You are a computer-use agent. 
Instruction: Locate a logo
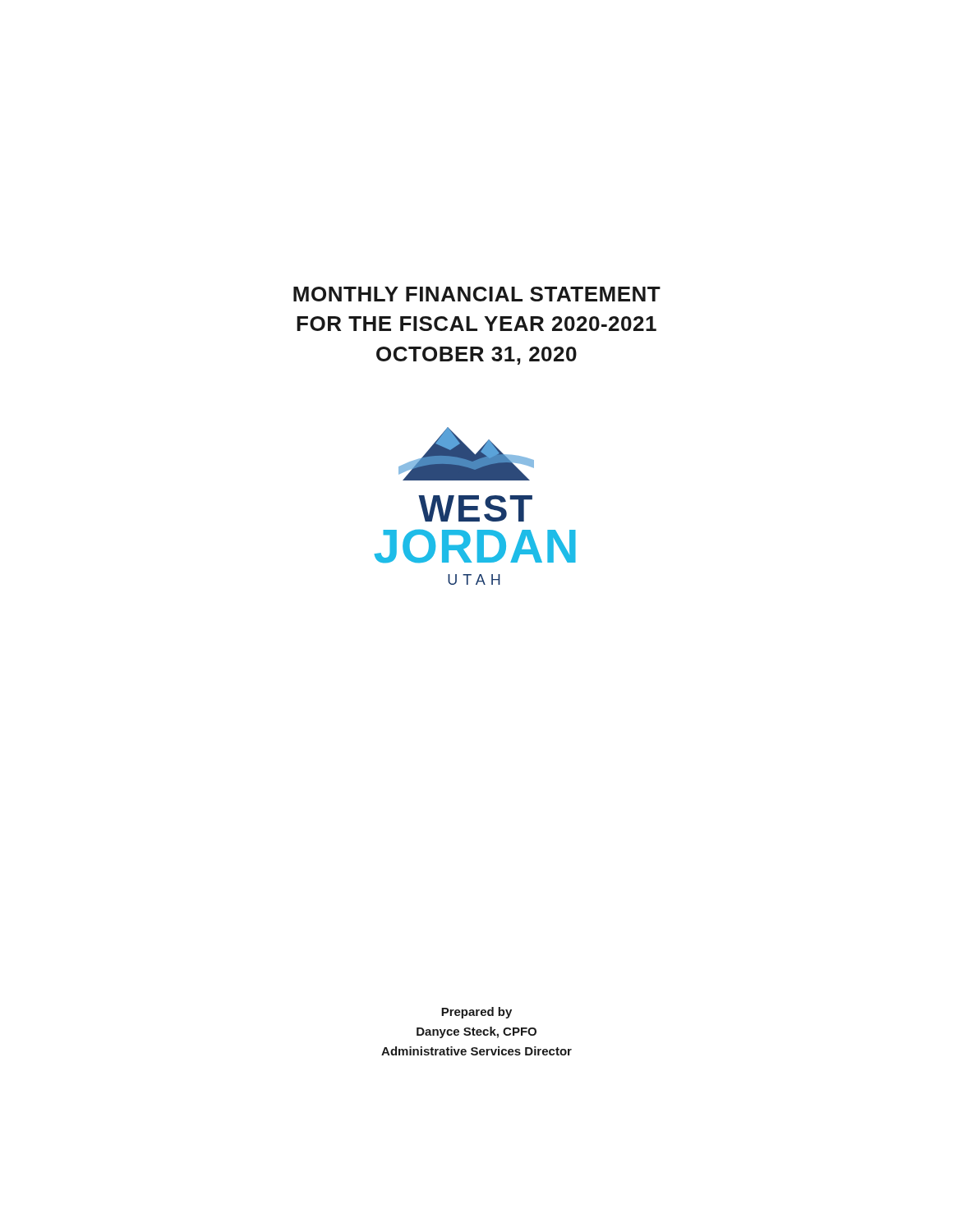tap(476, 497)
